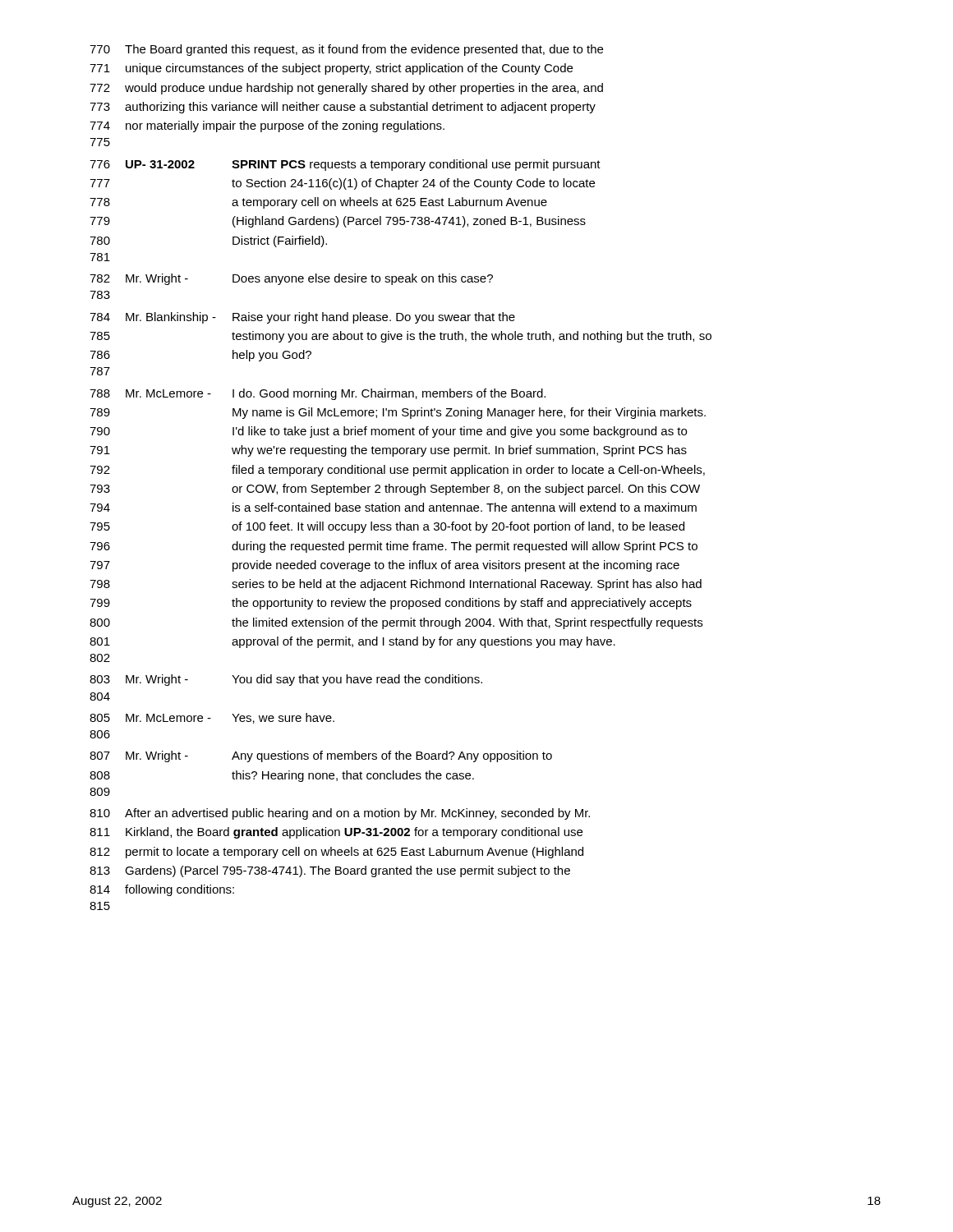Find the text starting "784 Mr. Blankinship - Raise"
Viewport: 953px width, 1232px height.
pos(476,335)
